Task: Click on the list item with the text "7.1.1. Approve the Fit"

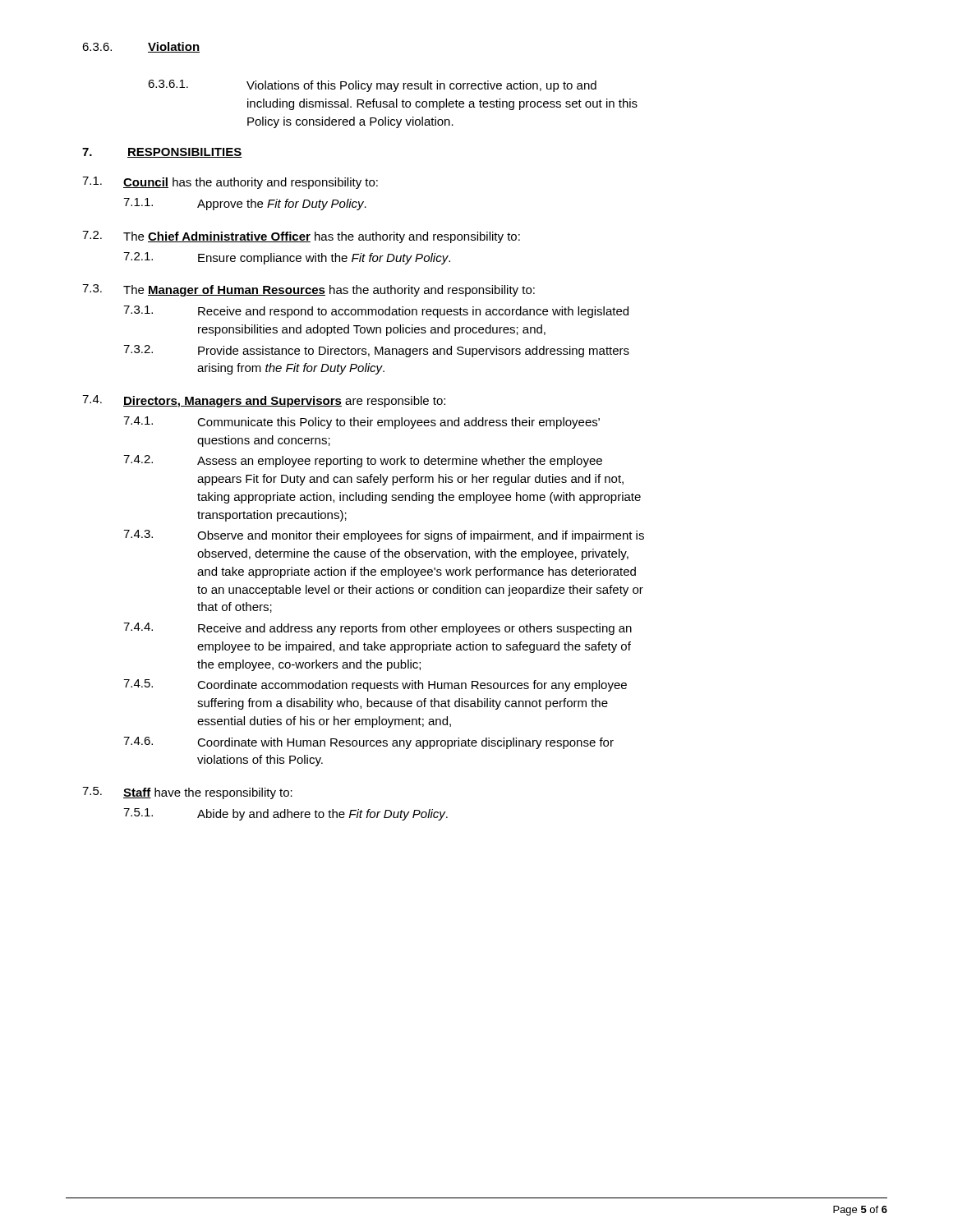Action: click(x=245, y=204)
